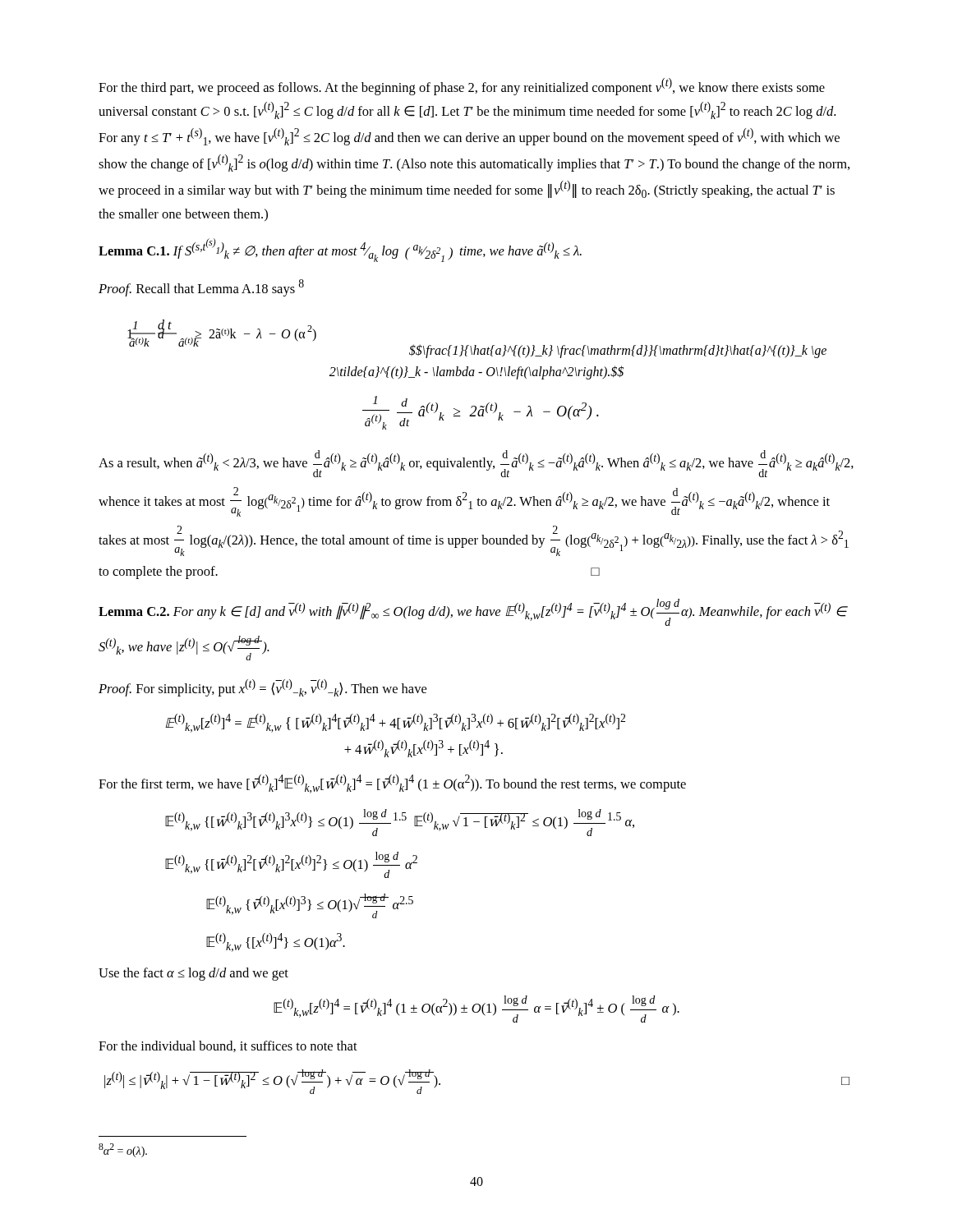Click the formula that begins "1 â(t)k d dt â(t)k ≥"
This screenshot has height=1232, width=953.
pos(476,413)
